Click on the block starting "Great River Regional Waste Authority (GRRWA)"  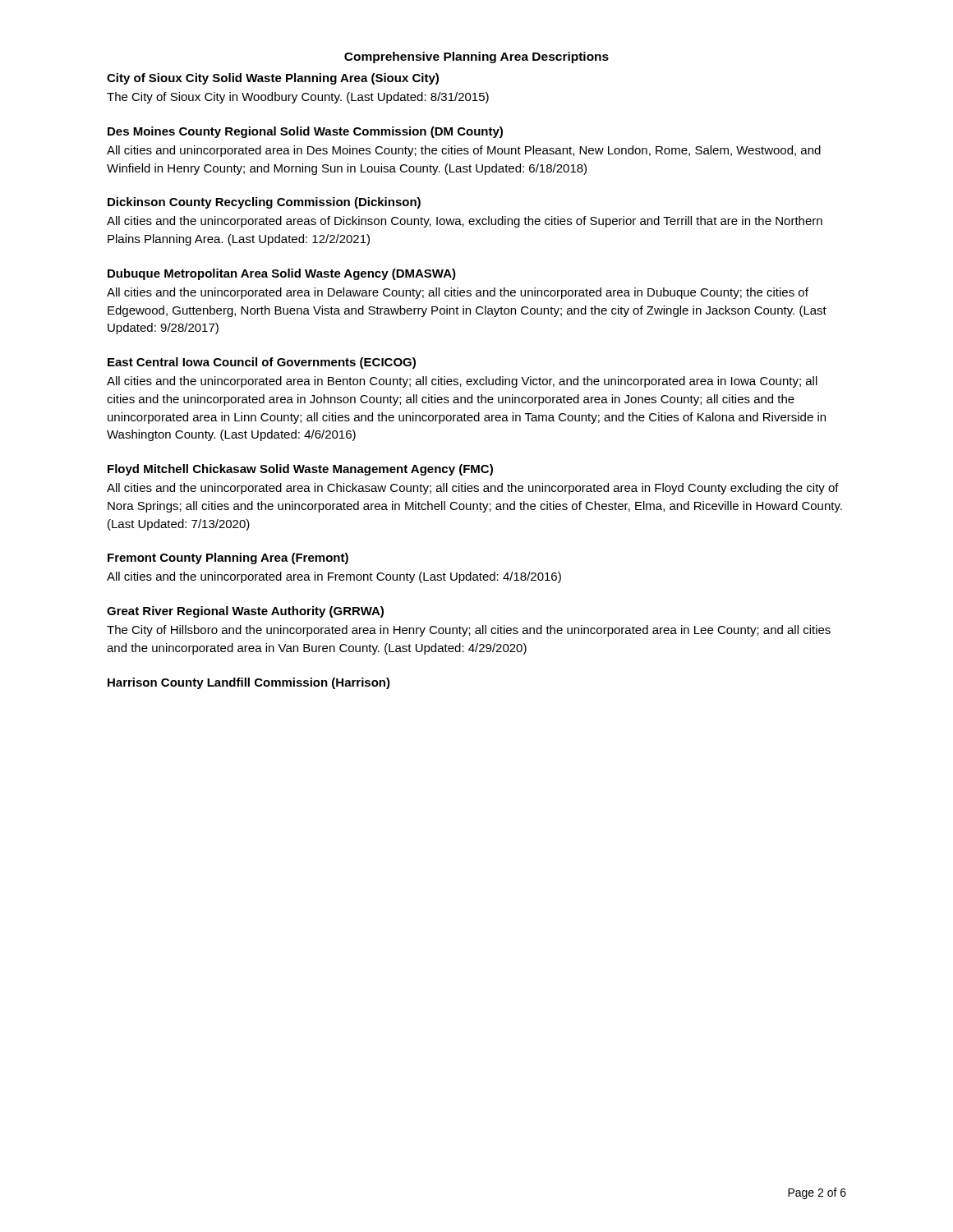[x=246, y=611]
